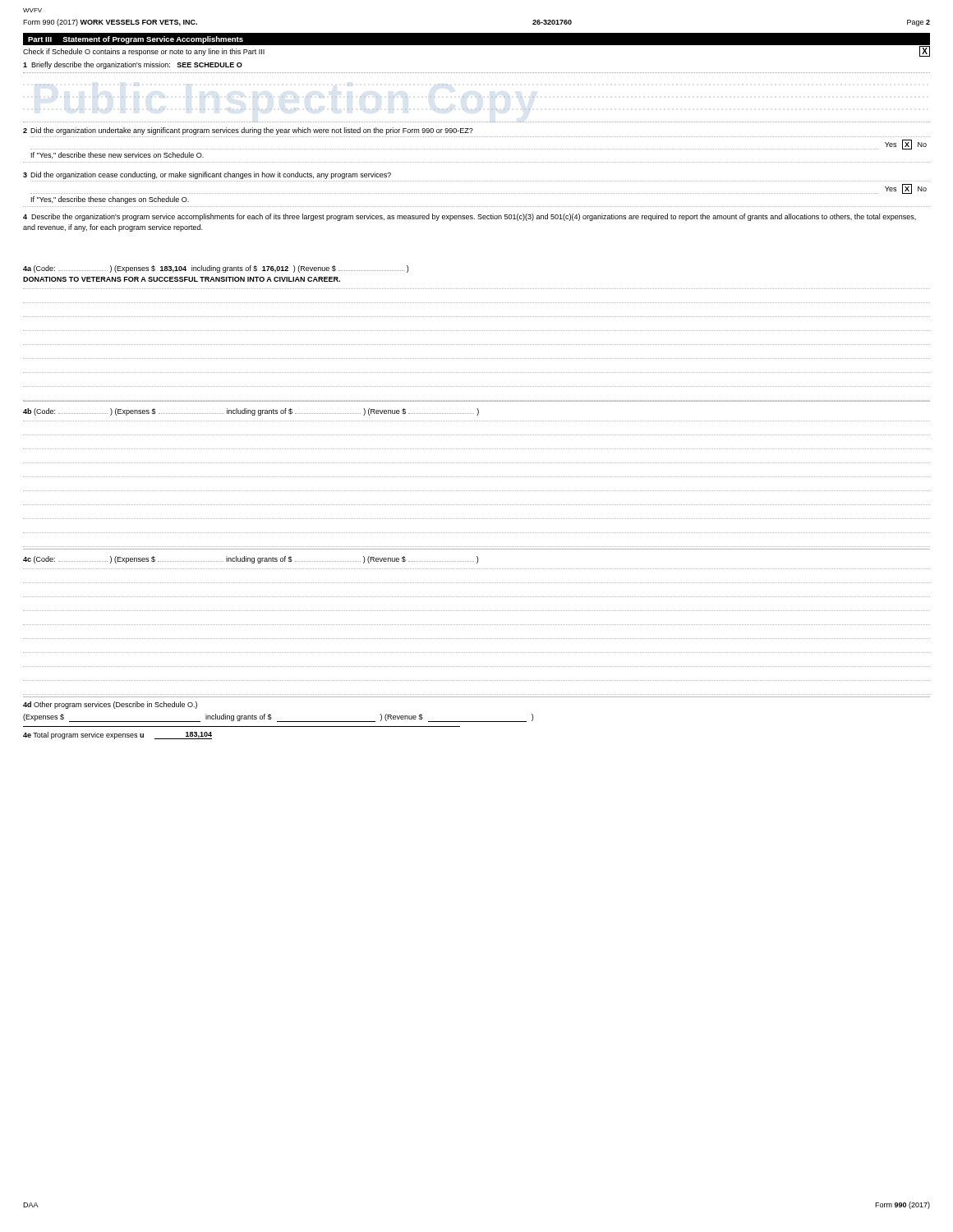Navigate to the text block starting "Part III Statement of"
This screenshot has width=953, height=1232.
point(136,39)
